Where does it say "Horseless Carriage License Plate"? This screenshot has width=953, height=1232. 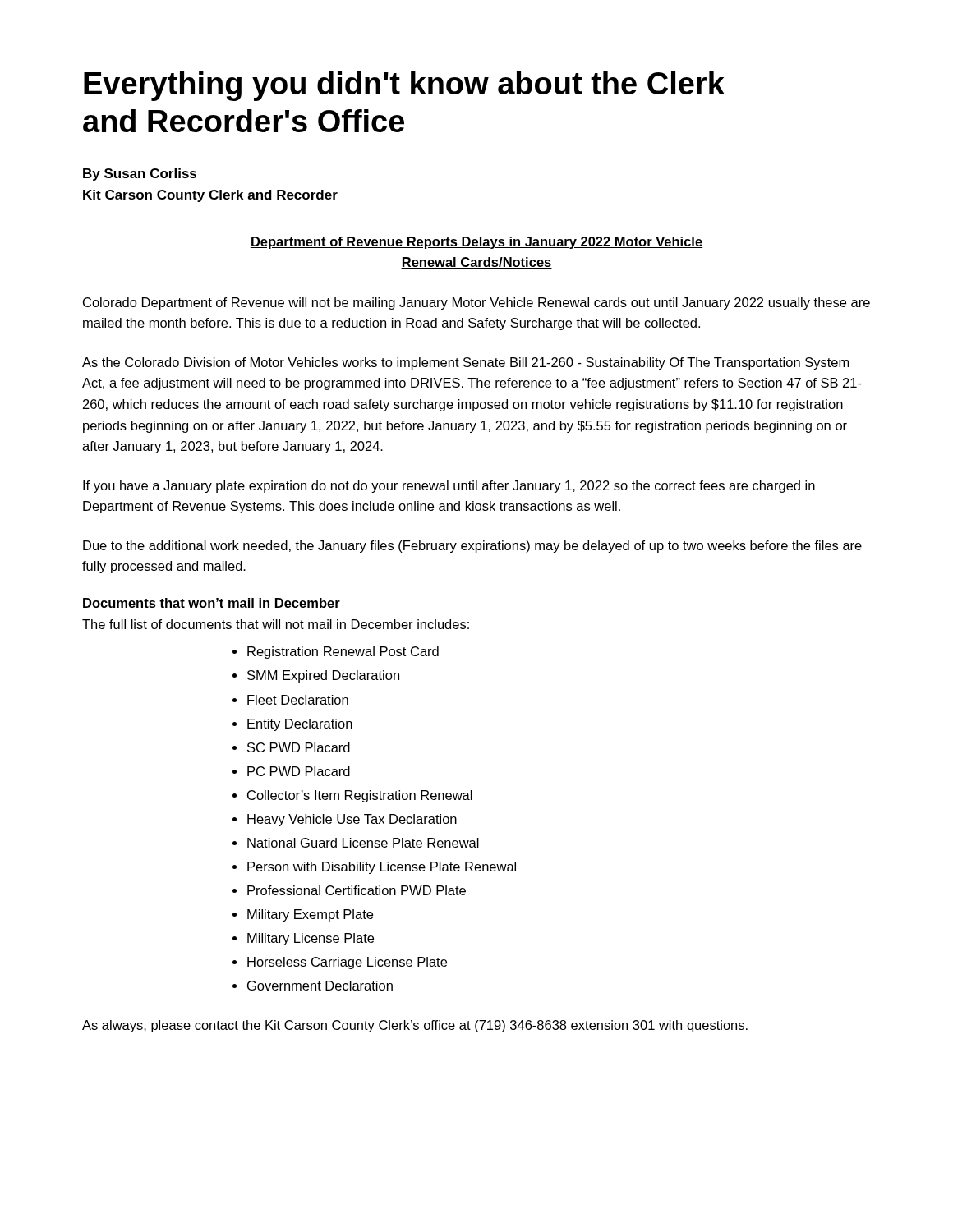pyautogui.click(x=347, y=963)
